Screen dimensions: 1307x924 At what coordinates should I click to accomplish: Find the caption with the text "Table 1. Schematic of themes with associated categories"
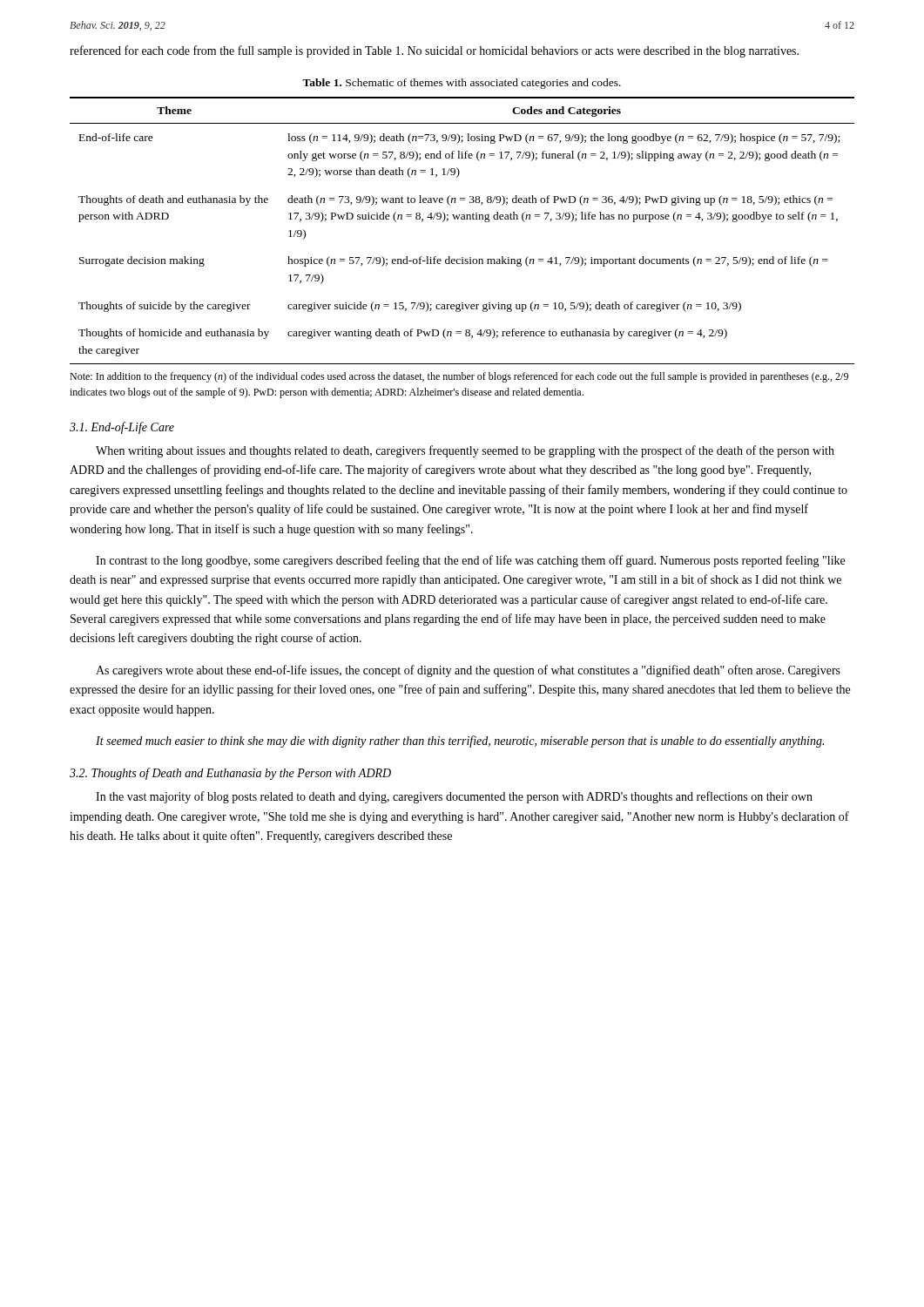click(x=462, y=82)
